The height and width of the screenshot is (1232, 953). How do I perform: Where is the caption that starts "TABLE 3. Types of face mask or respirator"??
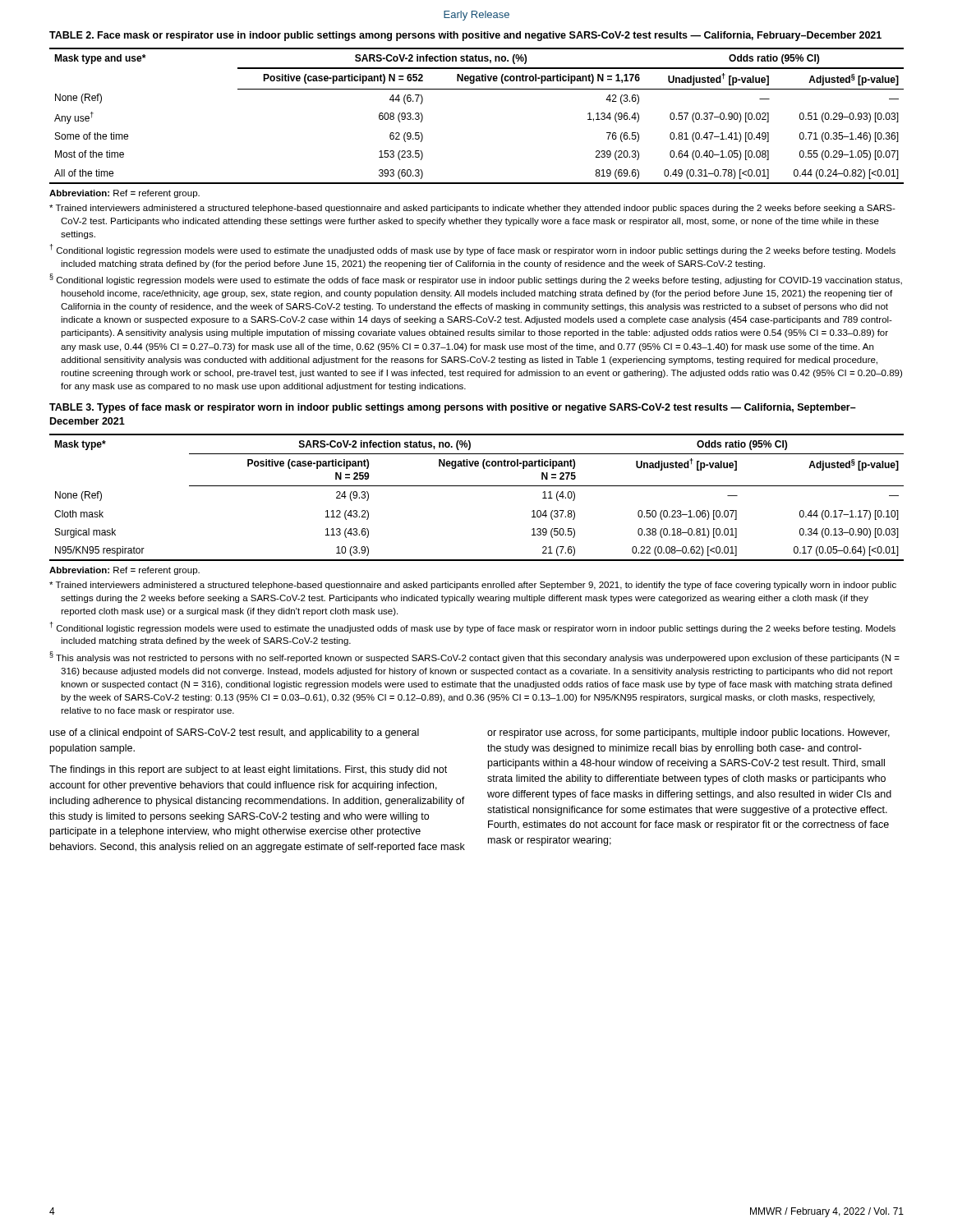pos(453,414)
